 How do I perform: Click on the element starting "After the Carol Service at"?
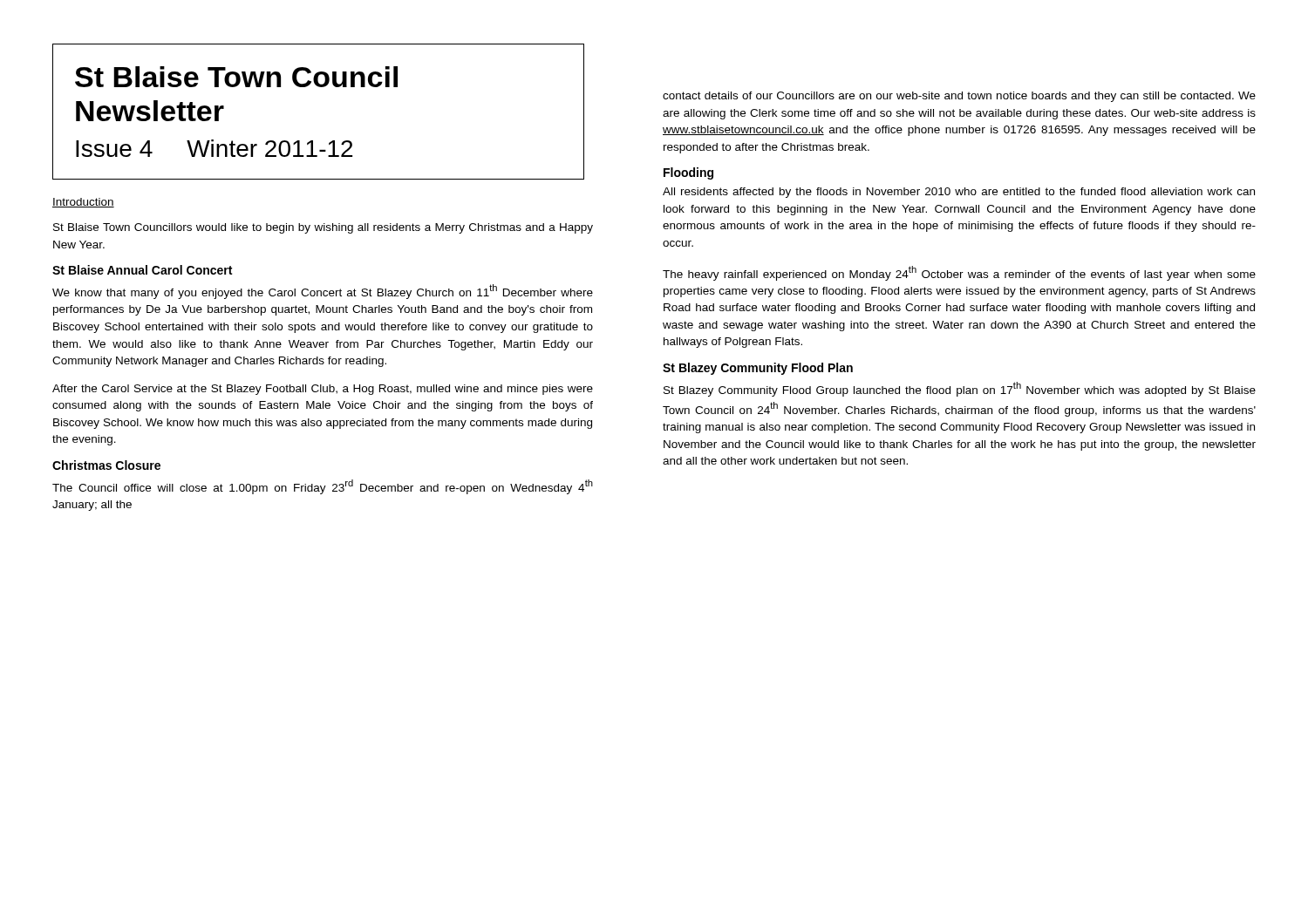click(x=323, y=414)
